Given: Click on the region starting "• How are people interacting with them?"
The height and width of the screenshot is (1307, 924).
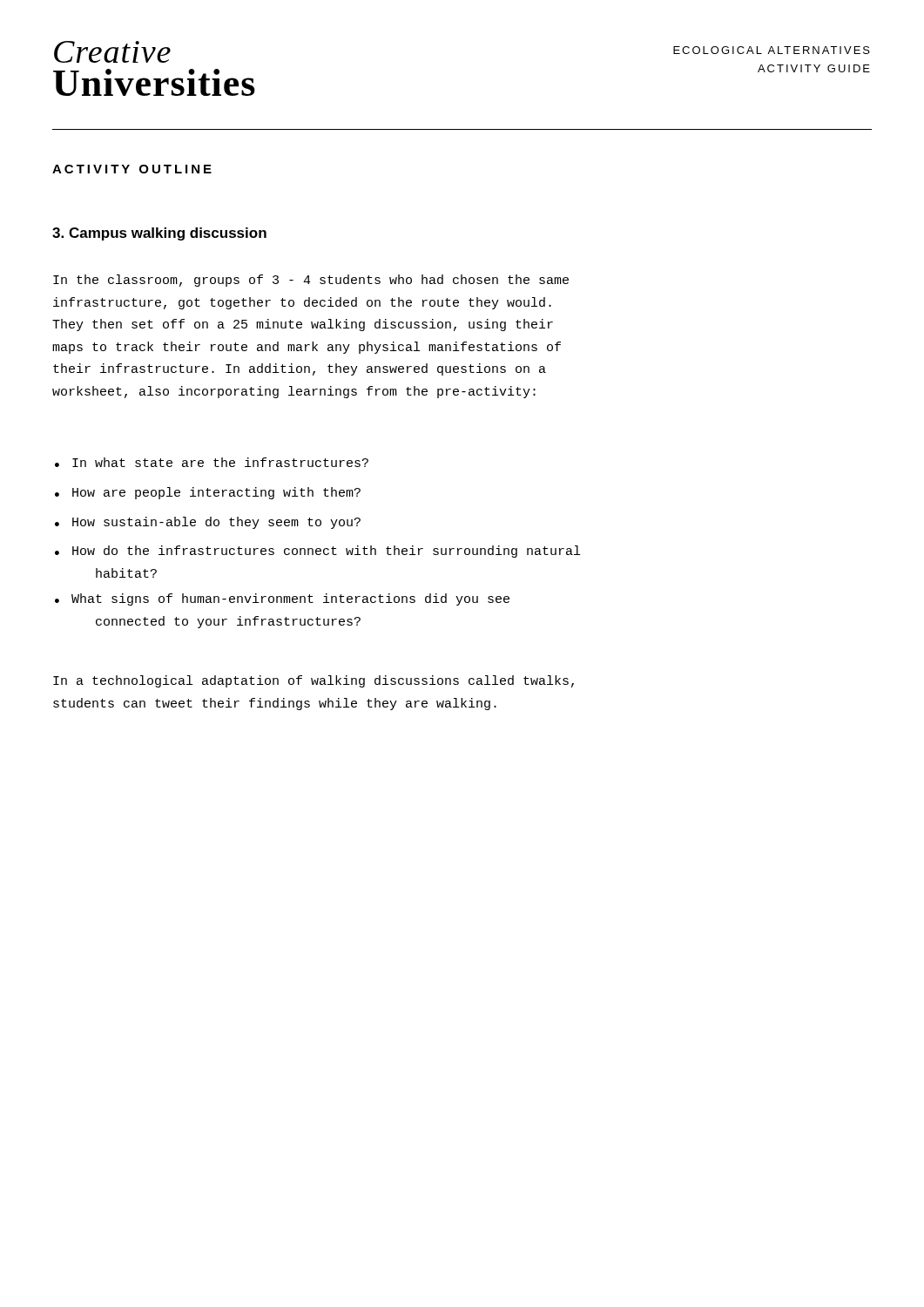Looking at the screenshot, I should tap(208, 493).
